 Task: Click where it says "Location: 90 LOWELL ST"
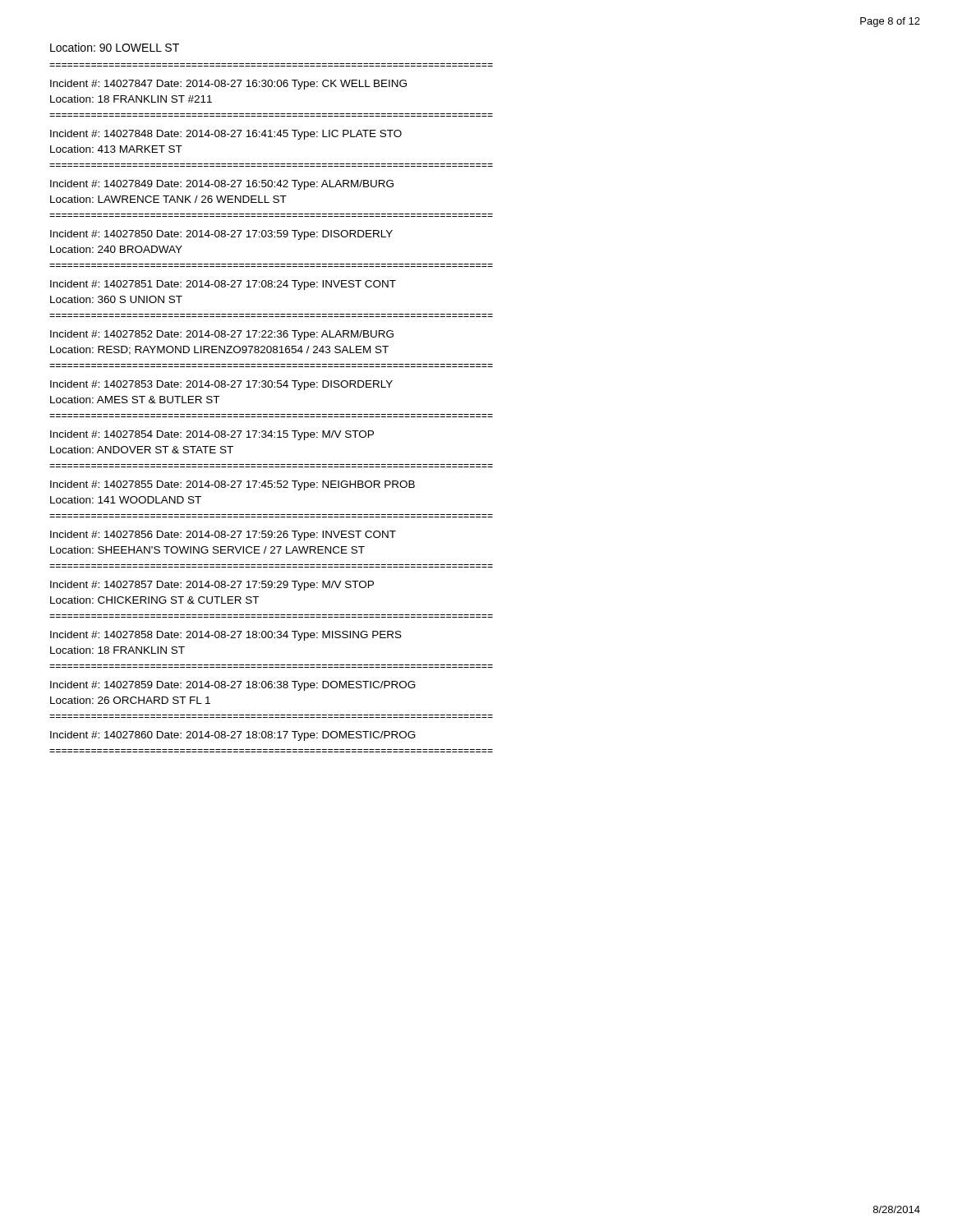(x=114, y=48)
